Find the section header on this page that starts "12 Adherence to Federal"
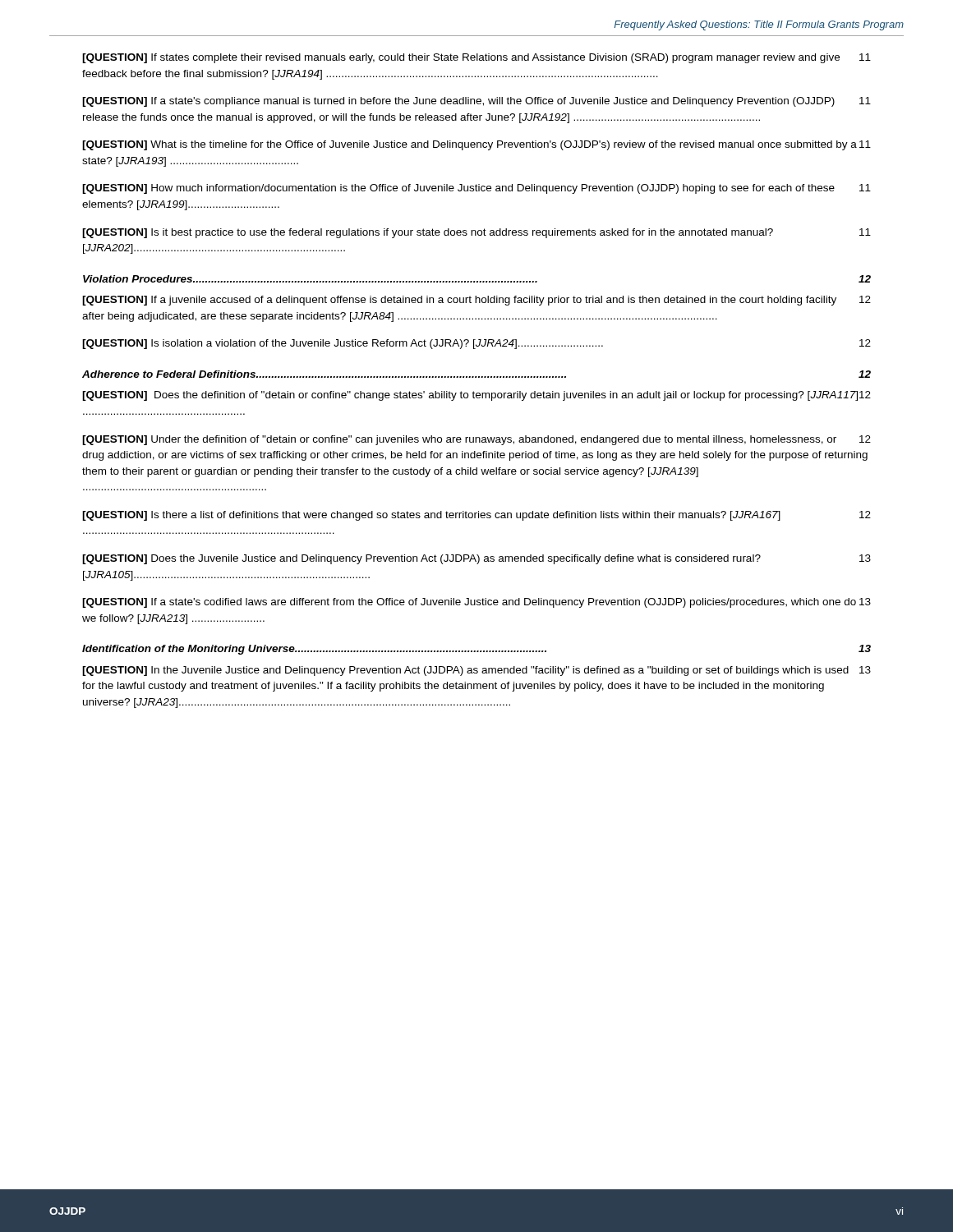 476,374
